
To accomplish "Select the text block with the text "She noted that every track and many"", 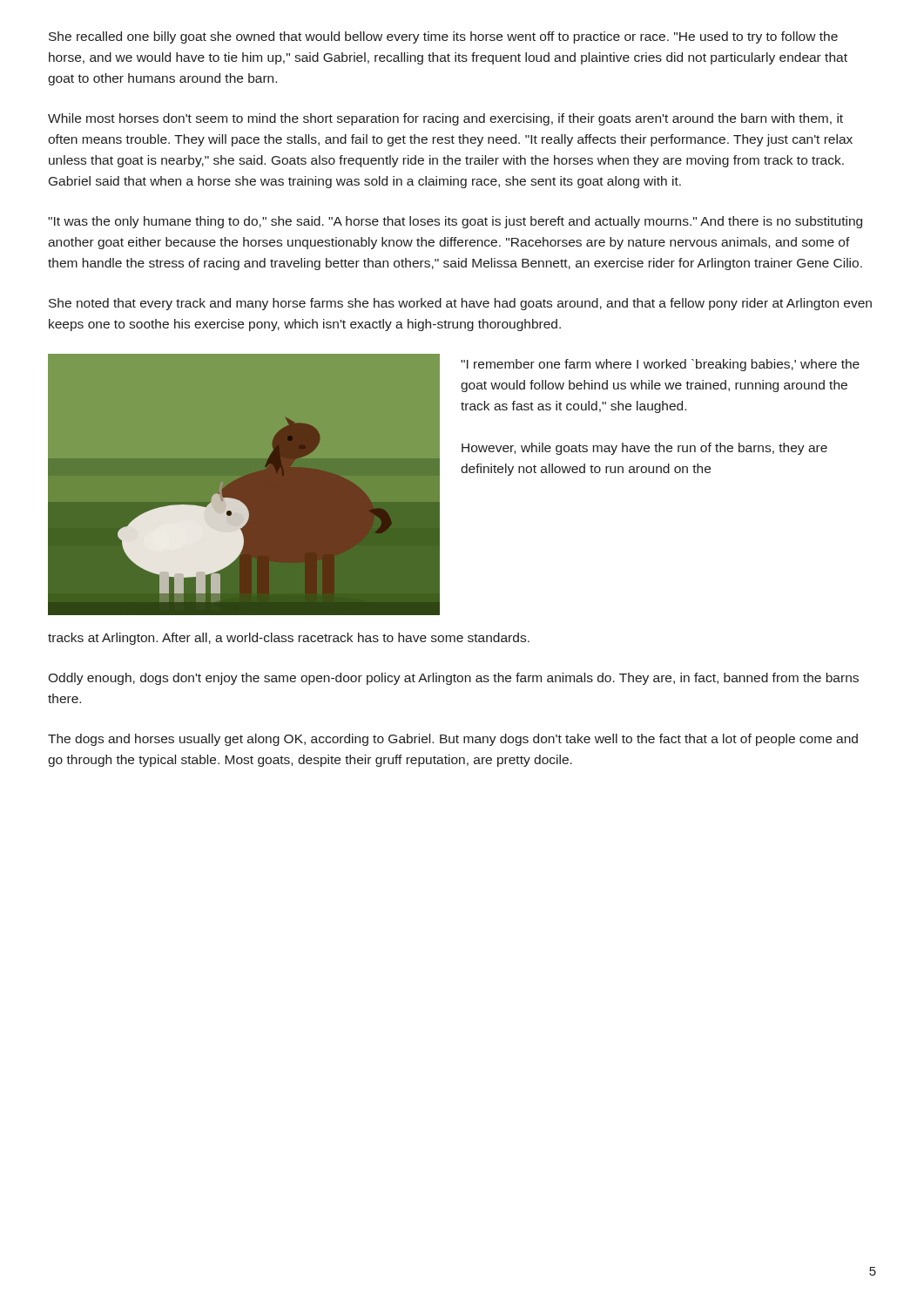I will pos(460,313).
